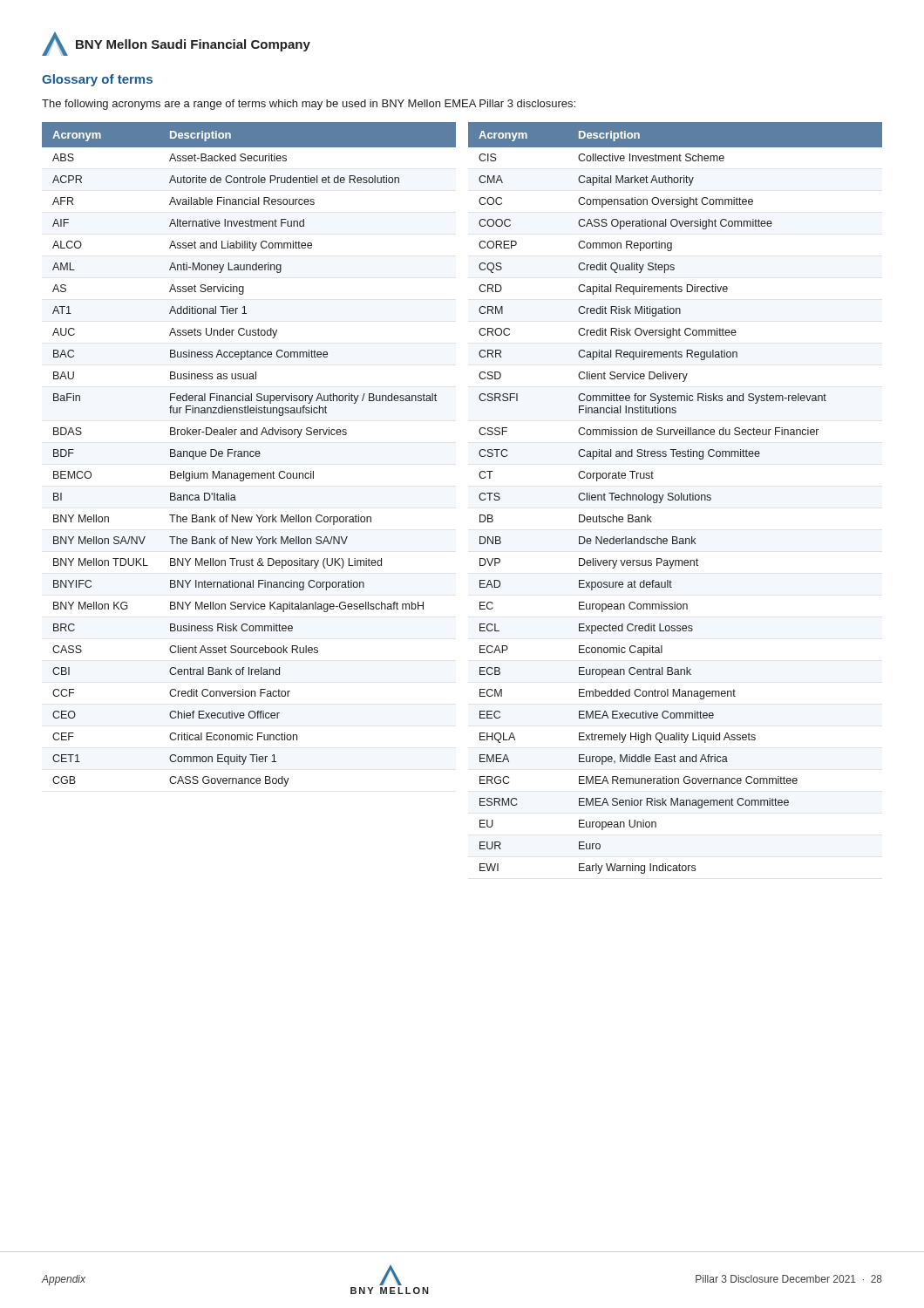Find a section header
This screenshot has width=924, height=1308.
[x=97, y=79]
